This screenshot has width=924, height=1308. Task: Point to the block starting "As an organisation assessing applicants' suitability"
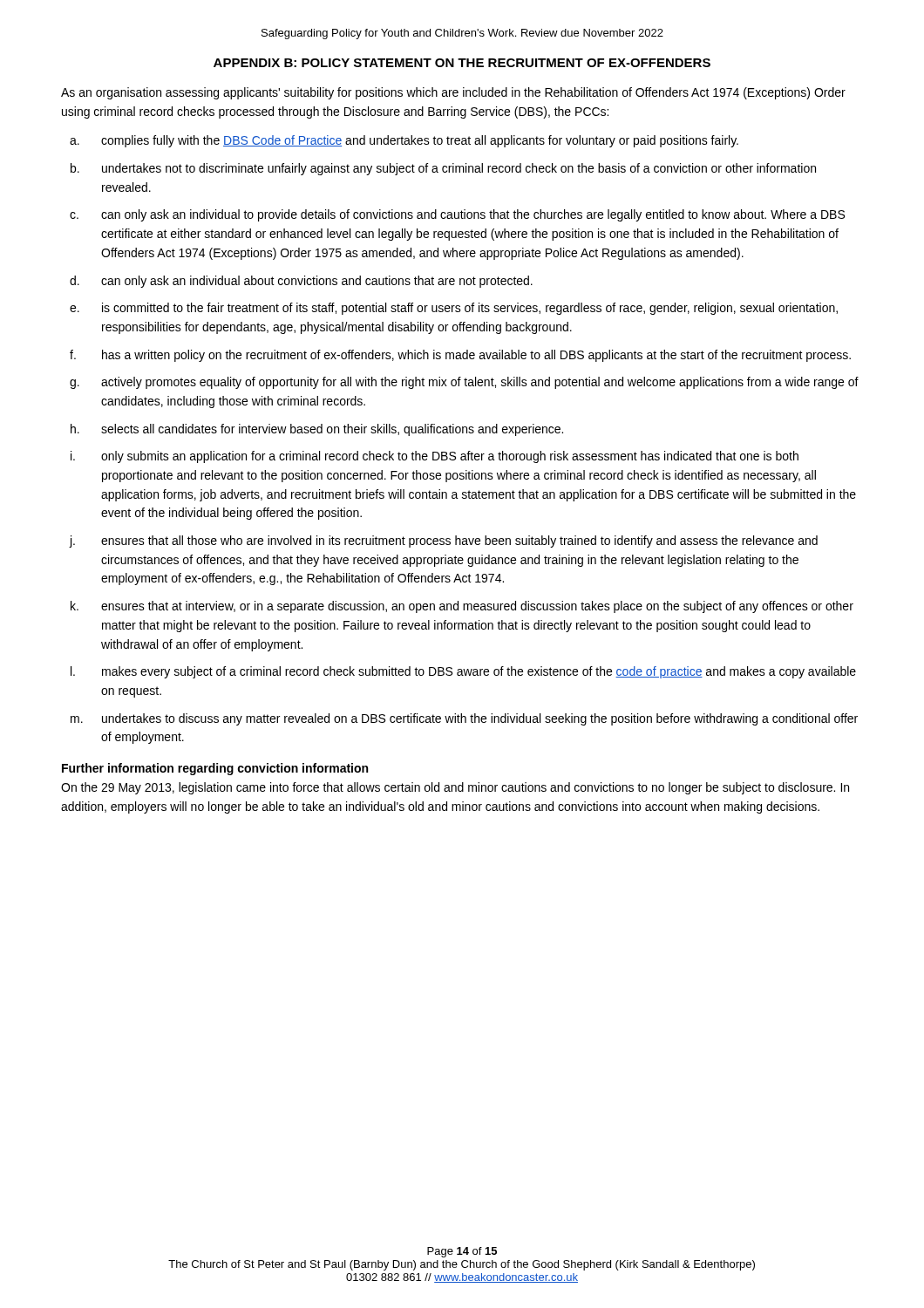[x=453, y=102]
